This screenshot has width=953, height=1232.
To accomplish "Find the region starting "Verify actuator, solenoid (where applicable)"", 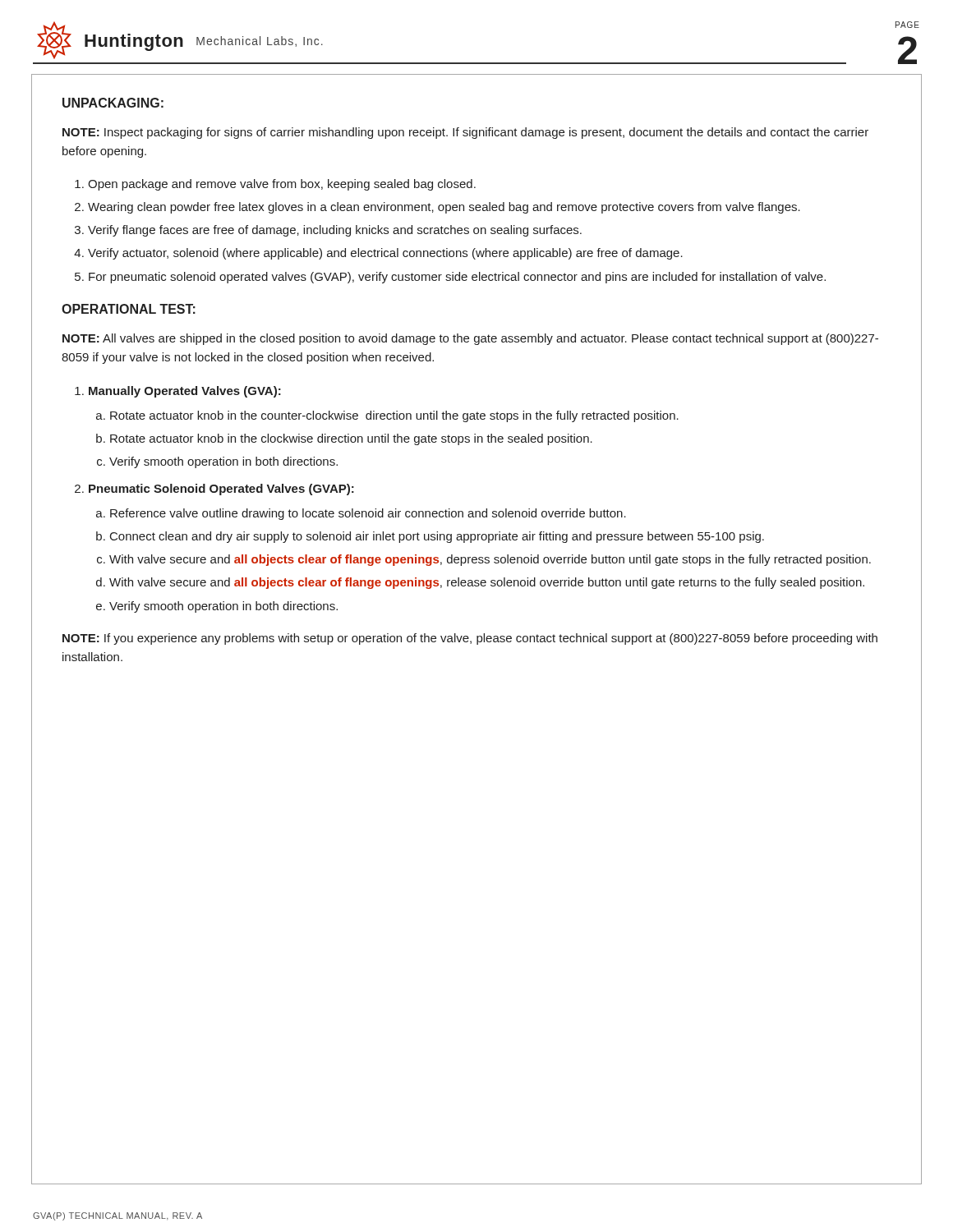I will pyautogui.click(x=386, y=253).
